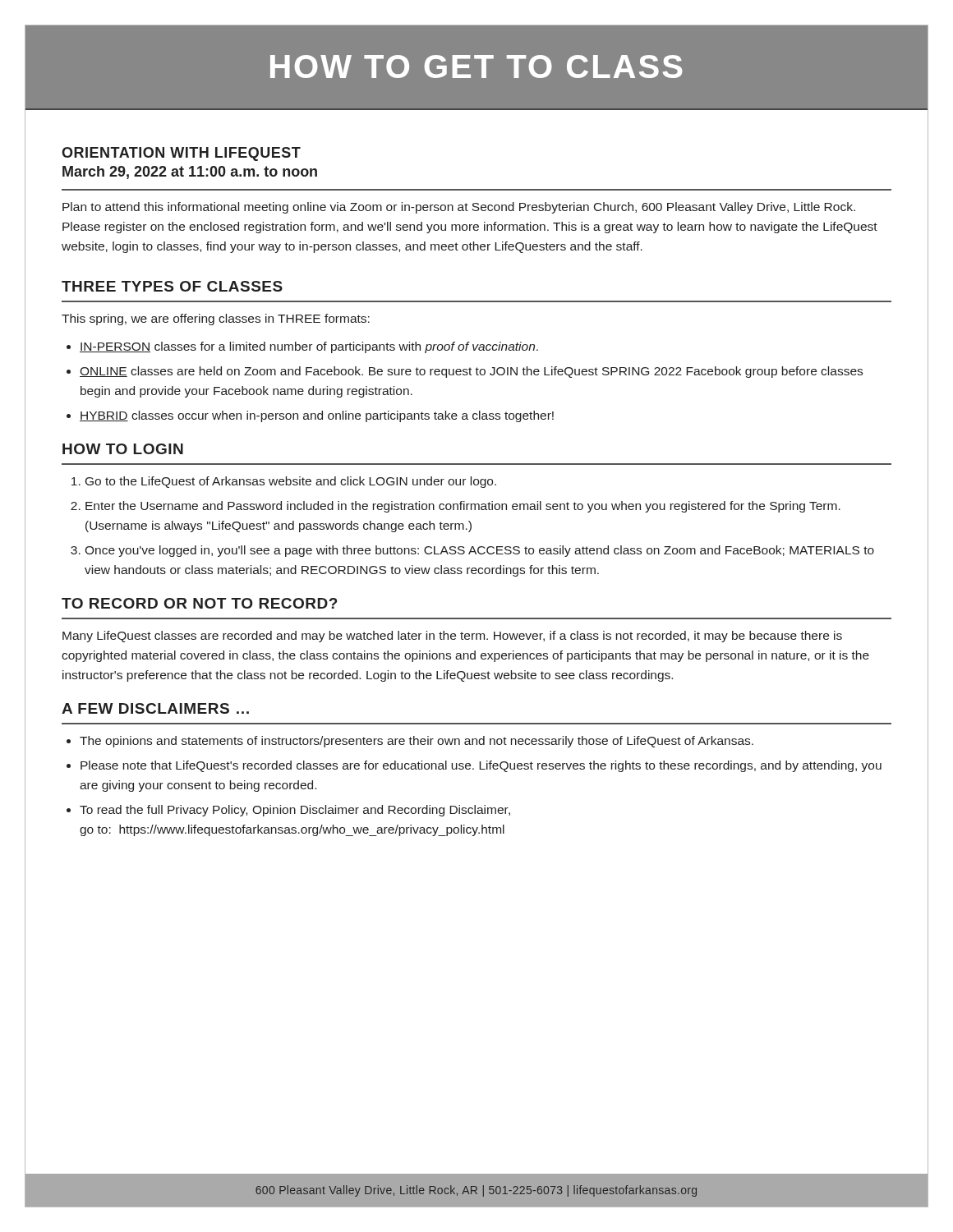Find the text block that reads "Many LifeQuest classes"

465,655
